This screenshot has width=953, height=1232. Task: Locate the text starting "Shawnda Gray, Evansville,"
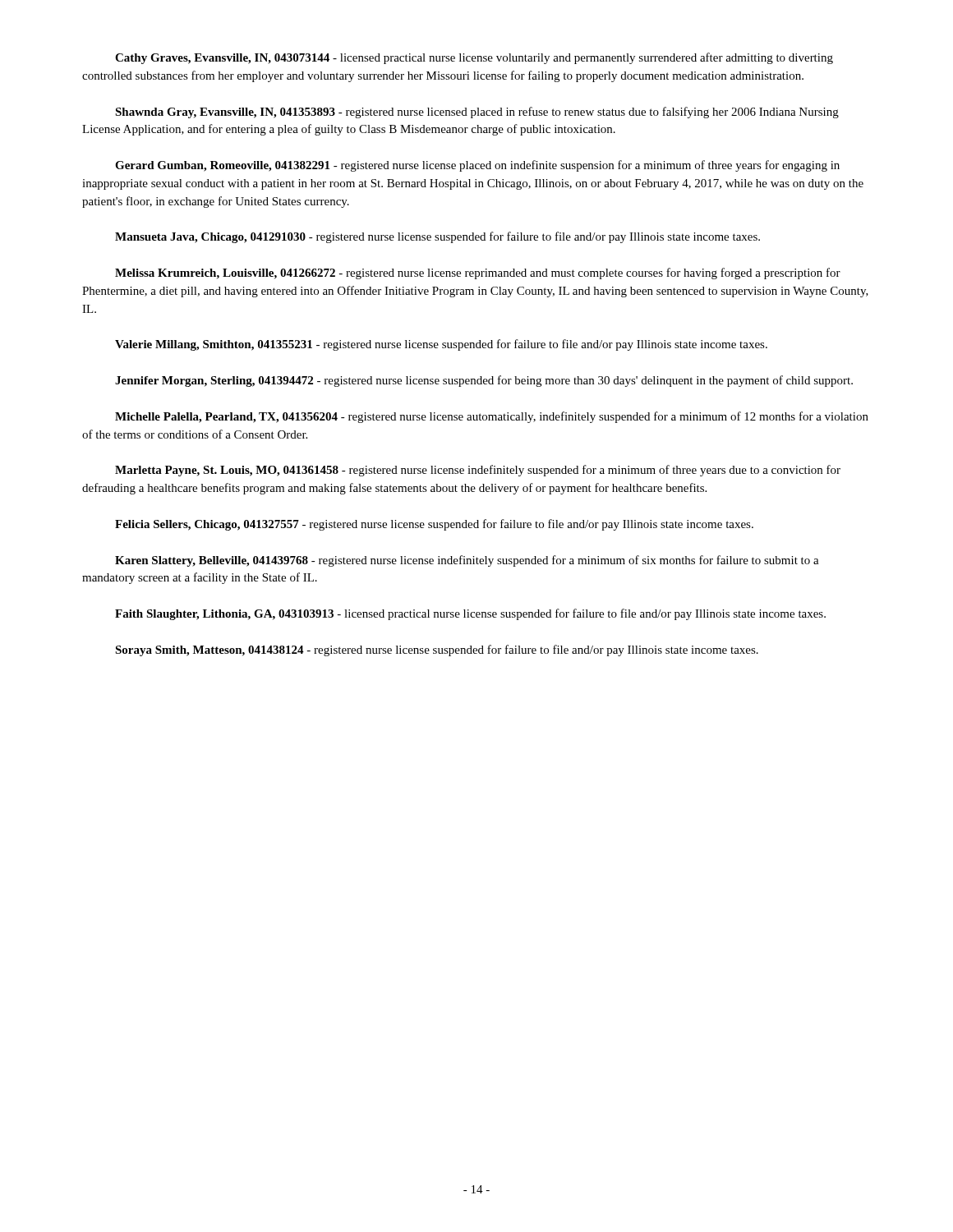476,121
